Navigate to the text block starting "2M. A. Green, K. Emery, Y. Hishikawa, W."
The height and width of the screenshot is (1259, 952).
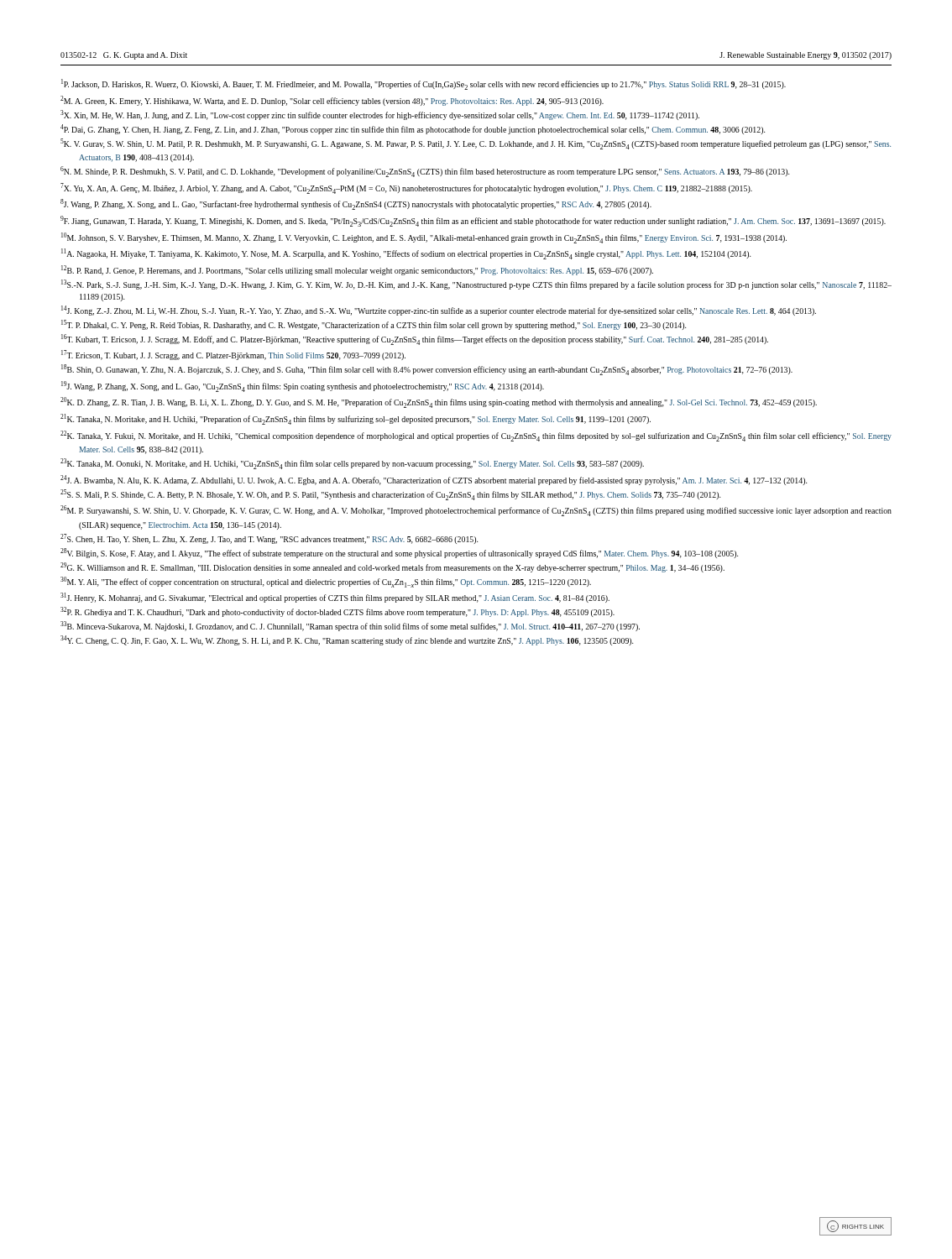click(x=332, y=100)
